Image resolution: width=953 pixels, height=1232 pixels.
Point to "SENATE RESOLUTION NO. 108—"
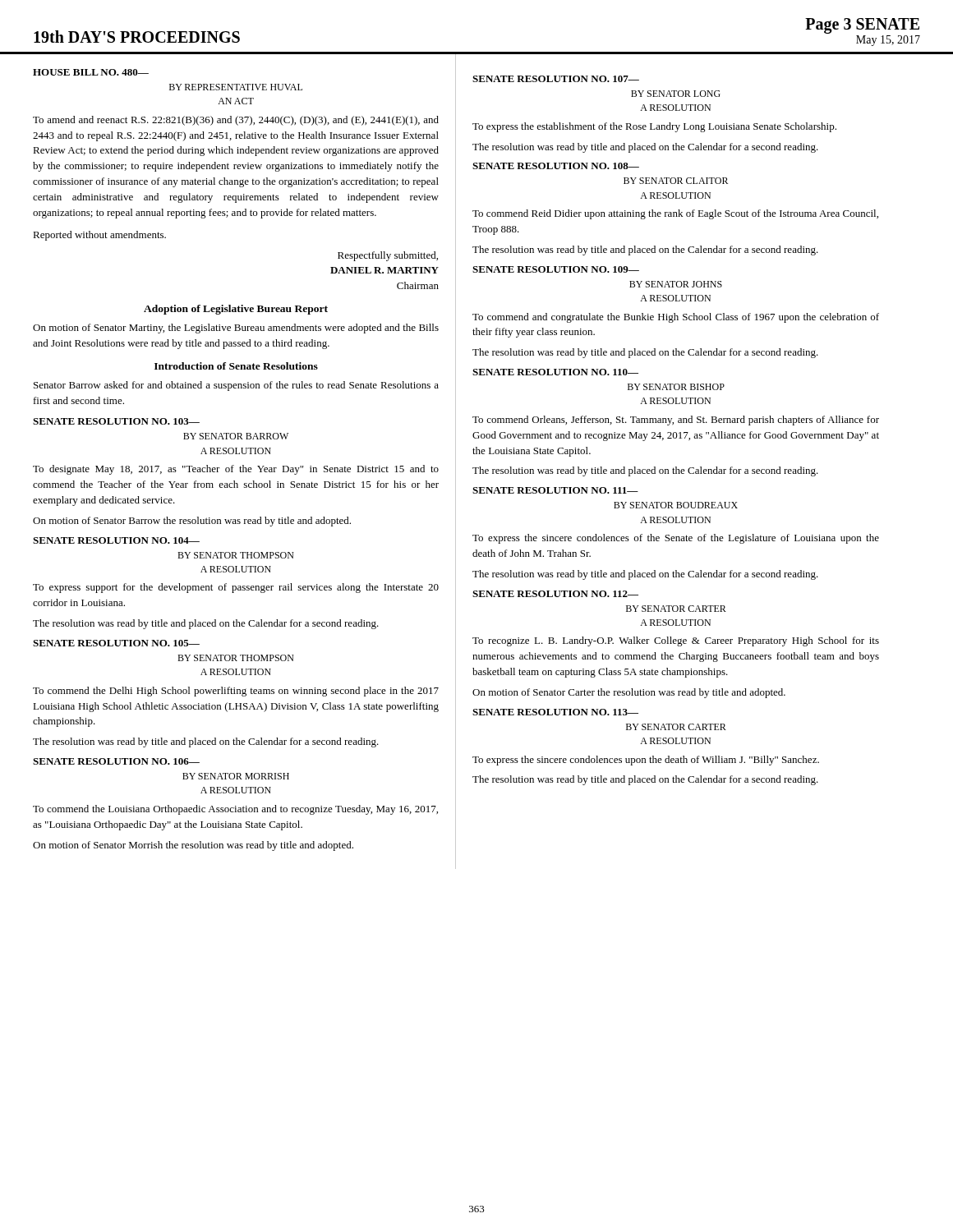coord(556,166)
